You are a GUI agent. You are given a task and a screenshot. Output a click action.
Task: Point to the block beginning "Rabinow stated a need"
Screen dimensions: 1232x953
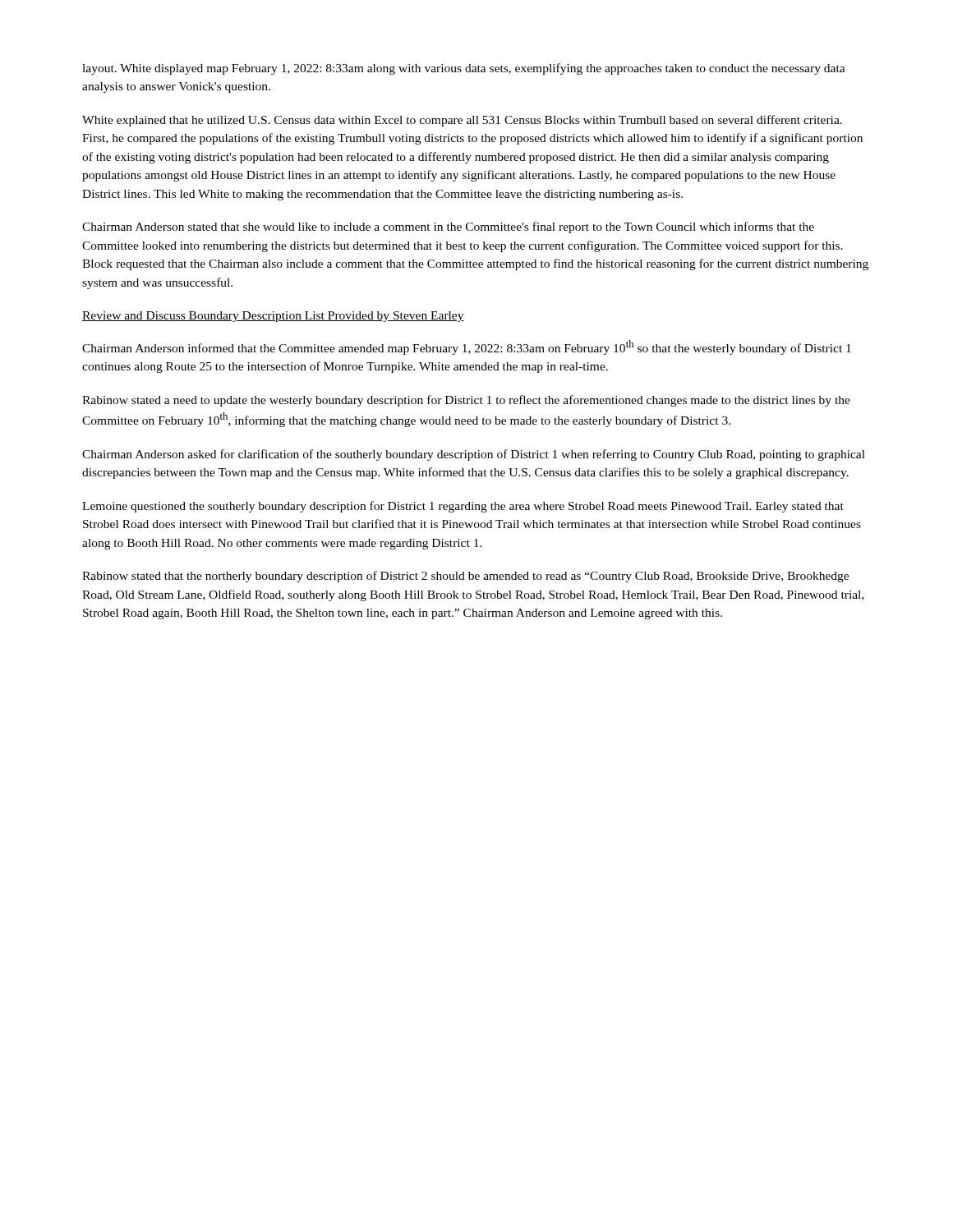(466, 410)
